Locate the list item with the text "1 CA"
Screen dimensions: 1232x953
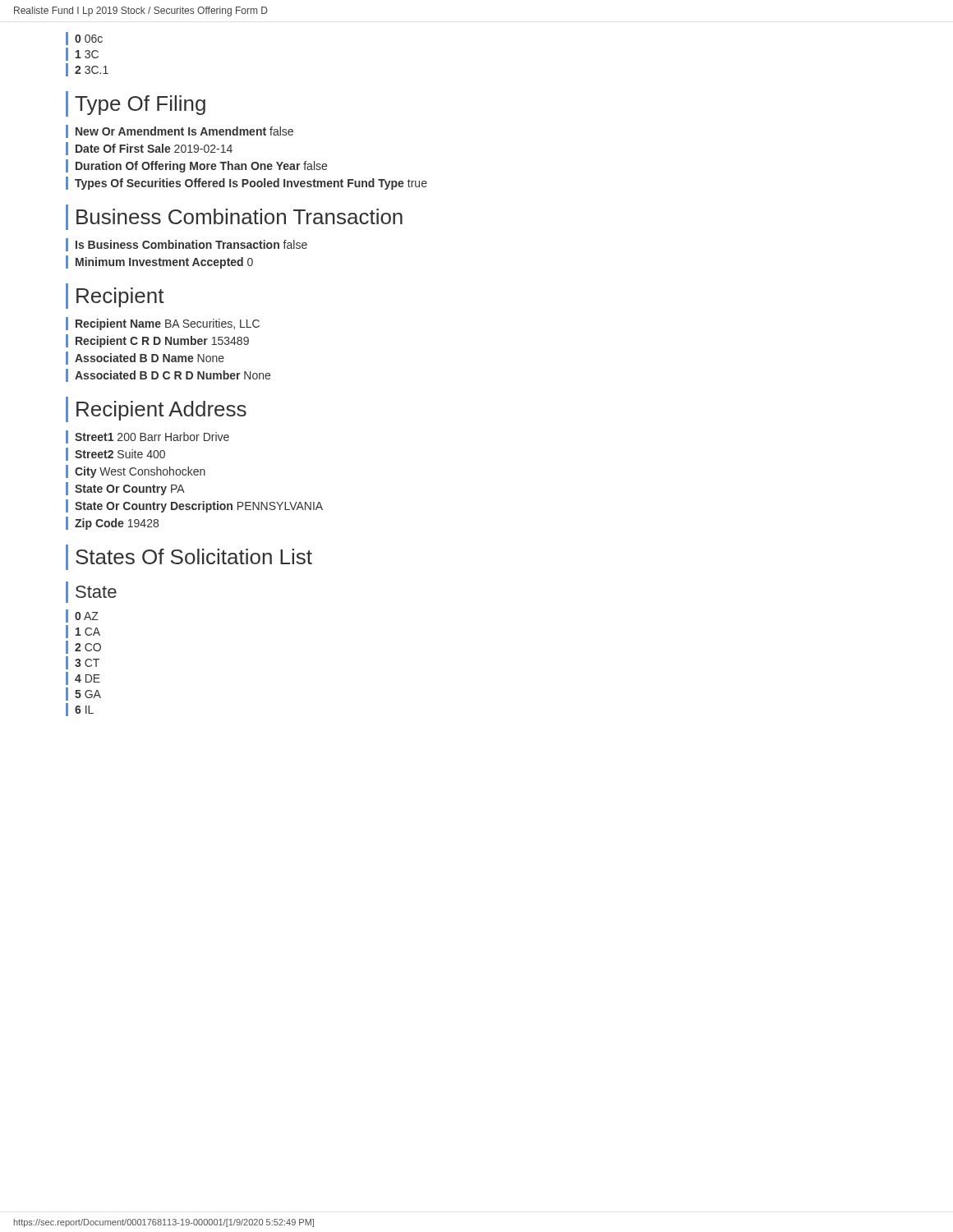coord(88,632)
